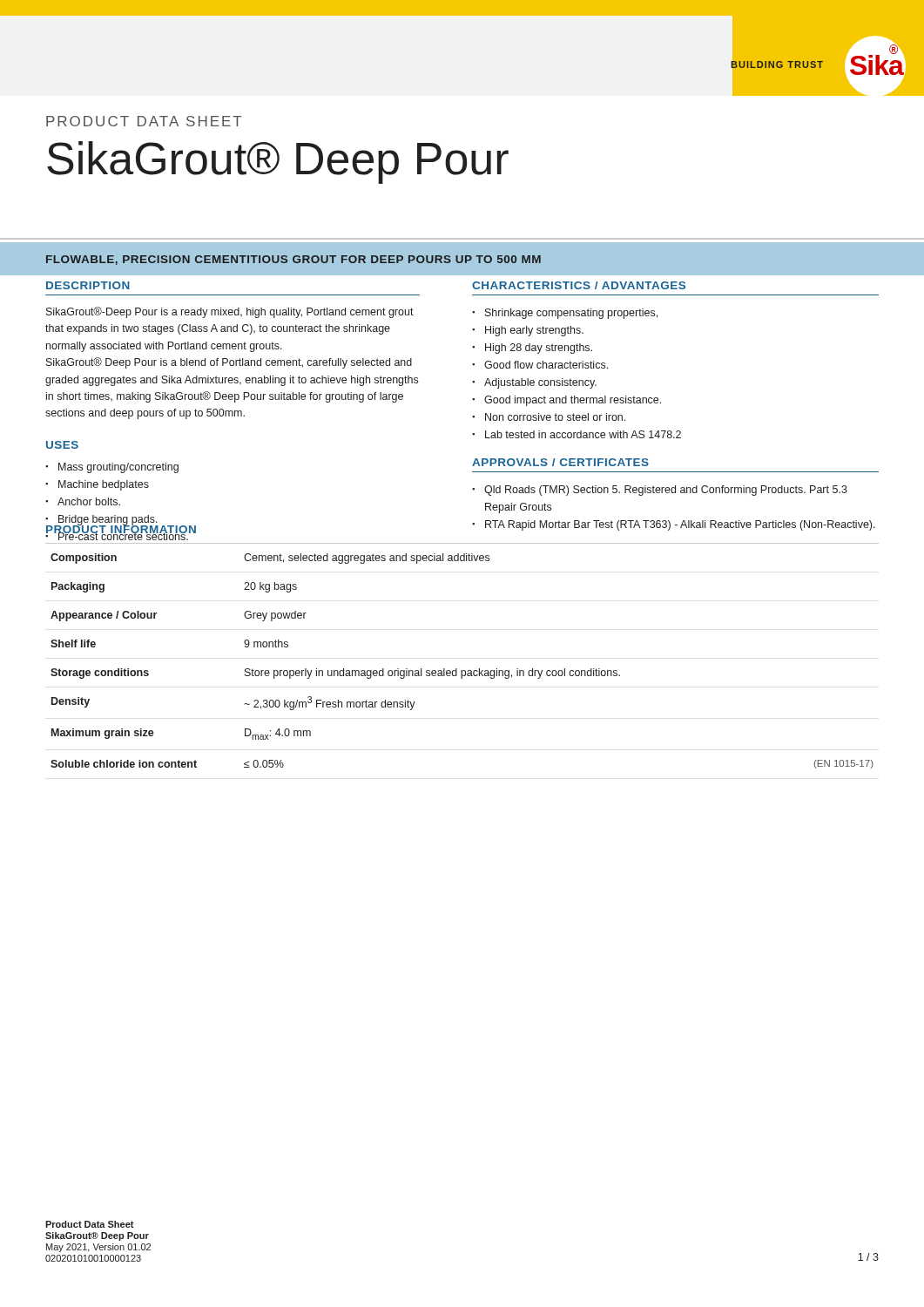Click on the passage starting "Mass grouting/concreting"
The width and height of the screenshot is (924, 1307).
(x=118, y=467)
